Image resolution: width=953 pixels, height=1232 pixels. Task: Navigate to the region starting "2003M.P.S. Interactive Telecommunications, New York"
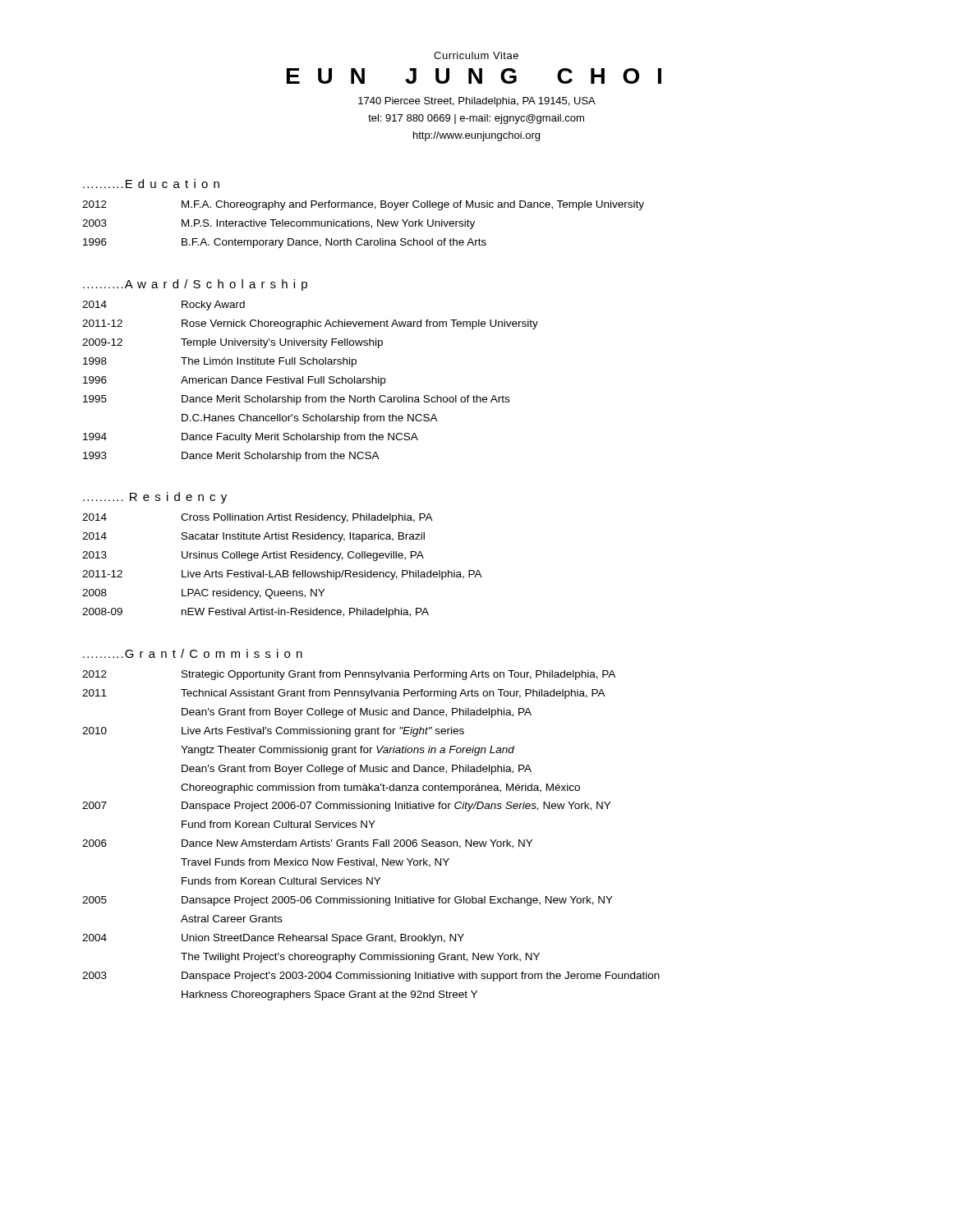pos(476,224)
